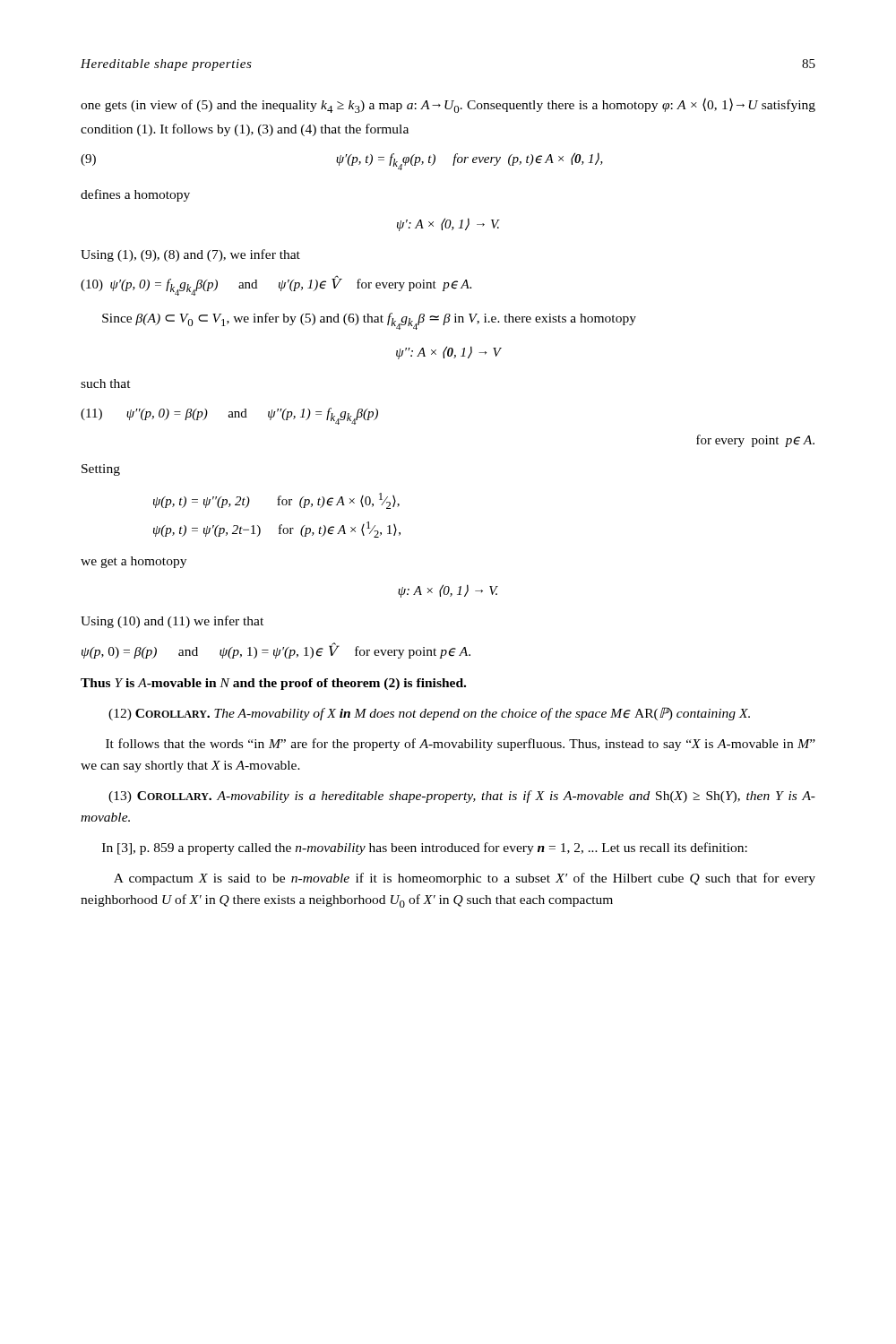Find the text starting "In [3], p. 859 a property called"
Viewport: 896px width, 1344px height.
[448, 847]
